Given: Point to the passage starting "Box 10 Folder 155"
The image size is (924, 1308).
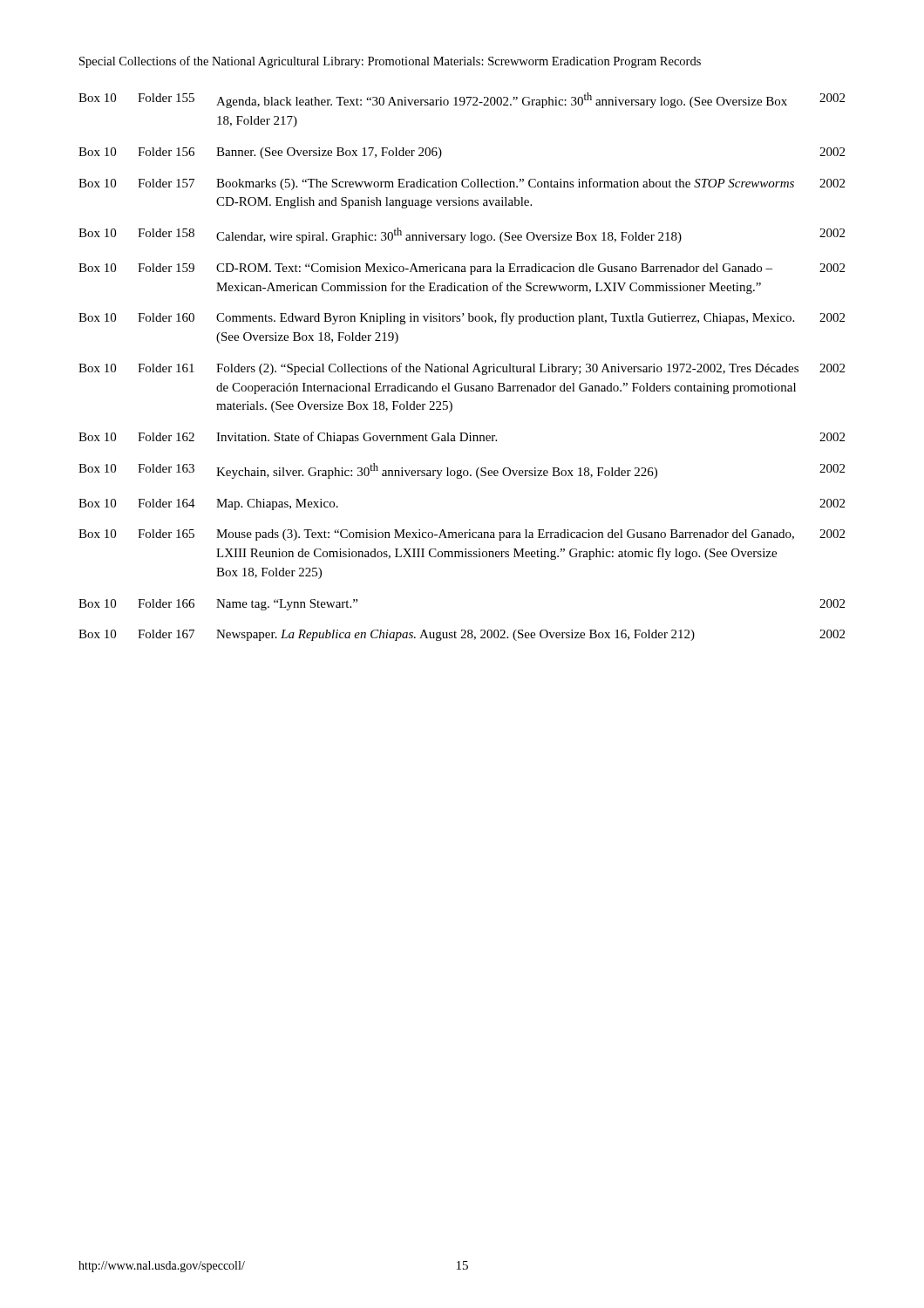Looking at the screenshot, I should tap(462, 110).
